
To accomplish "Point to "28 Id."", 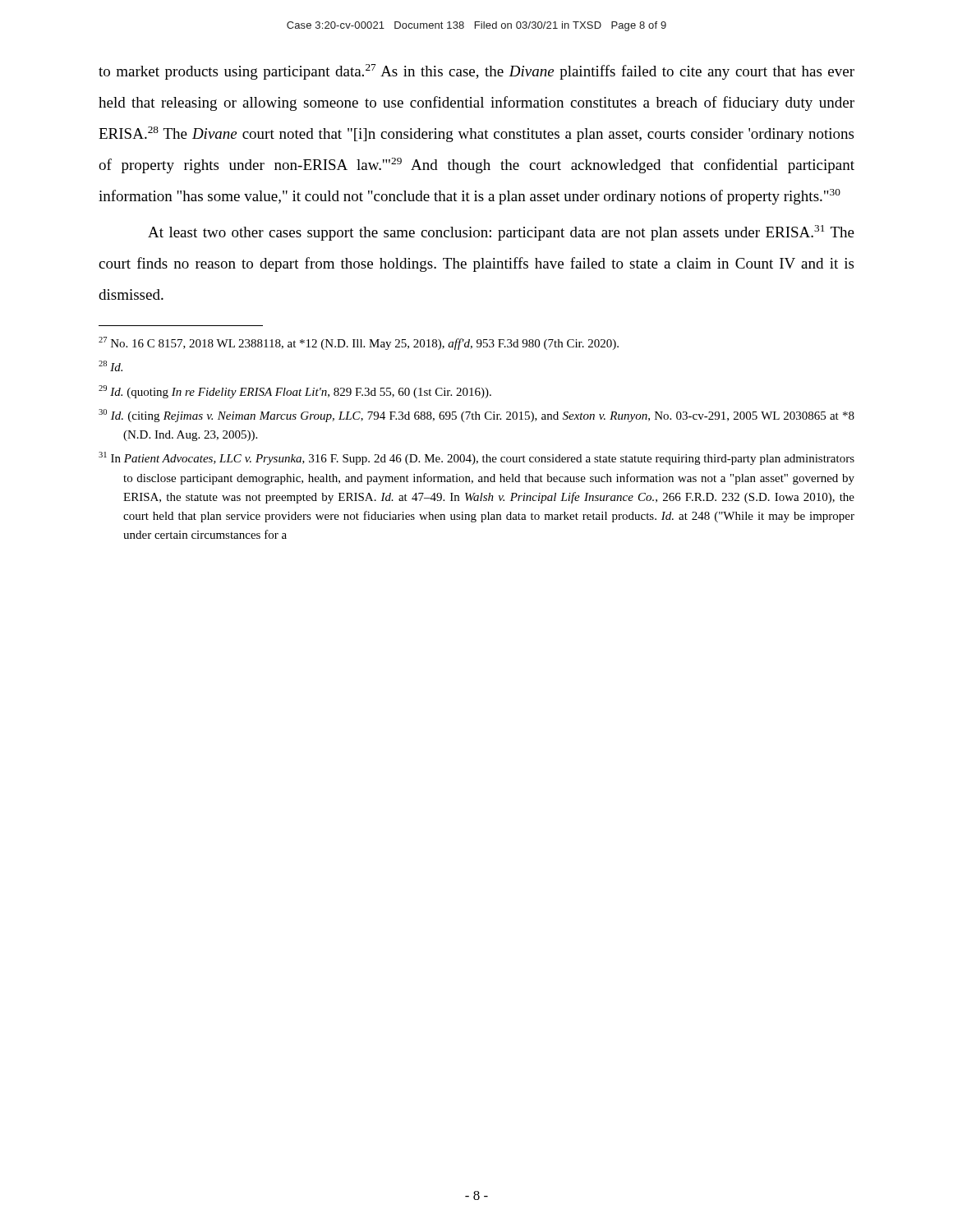I will pyautogui.click(x=110, y=366).
